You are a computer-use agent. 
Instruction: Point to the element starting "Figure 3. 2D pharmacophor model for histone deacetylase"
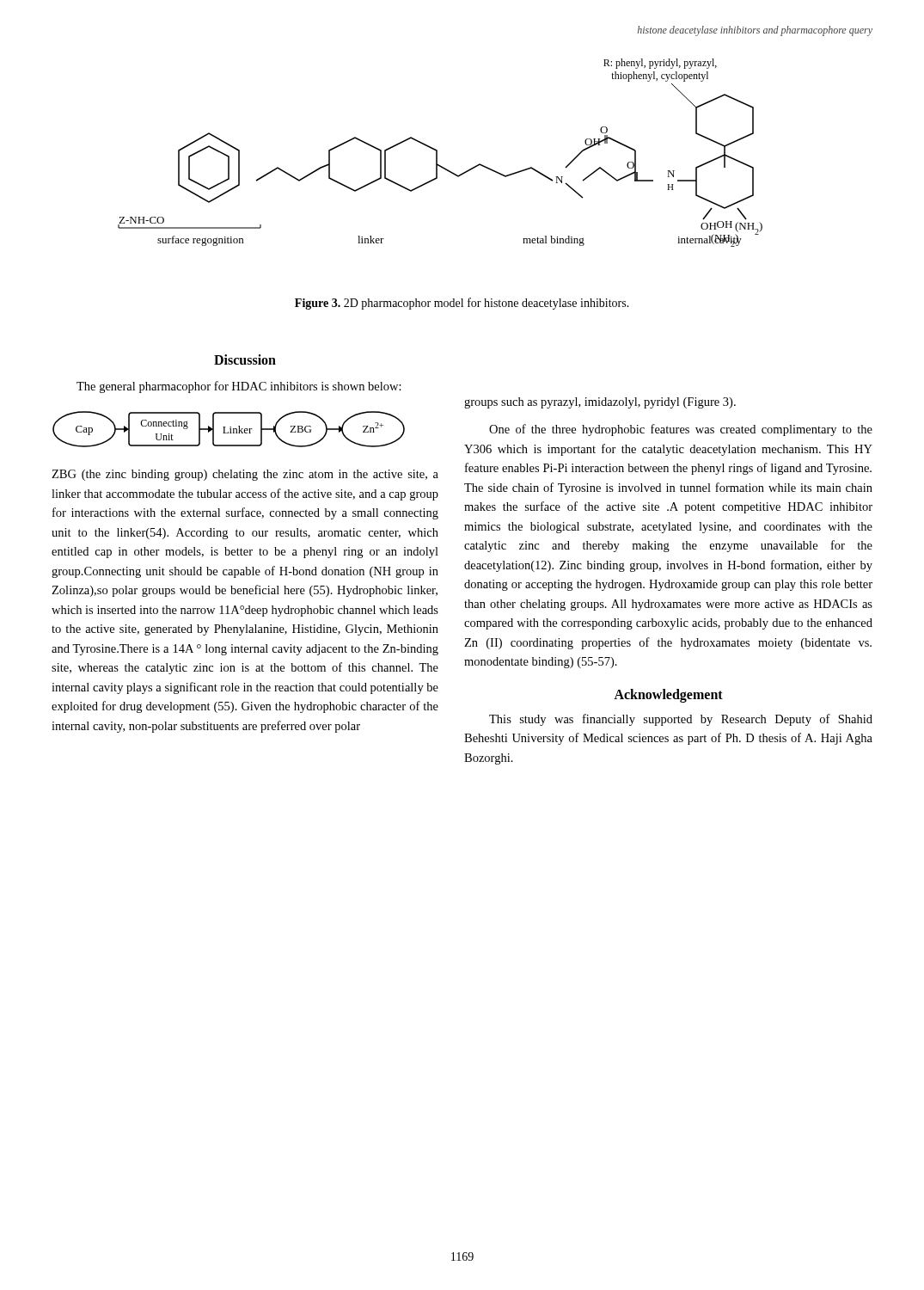click(462, 303)
